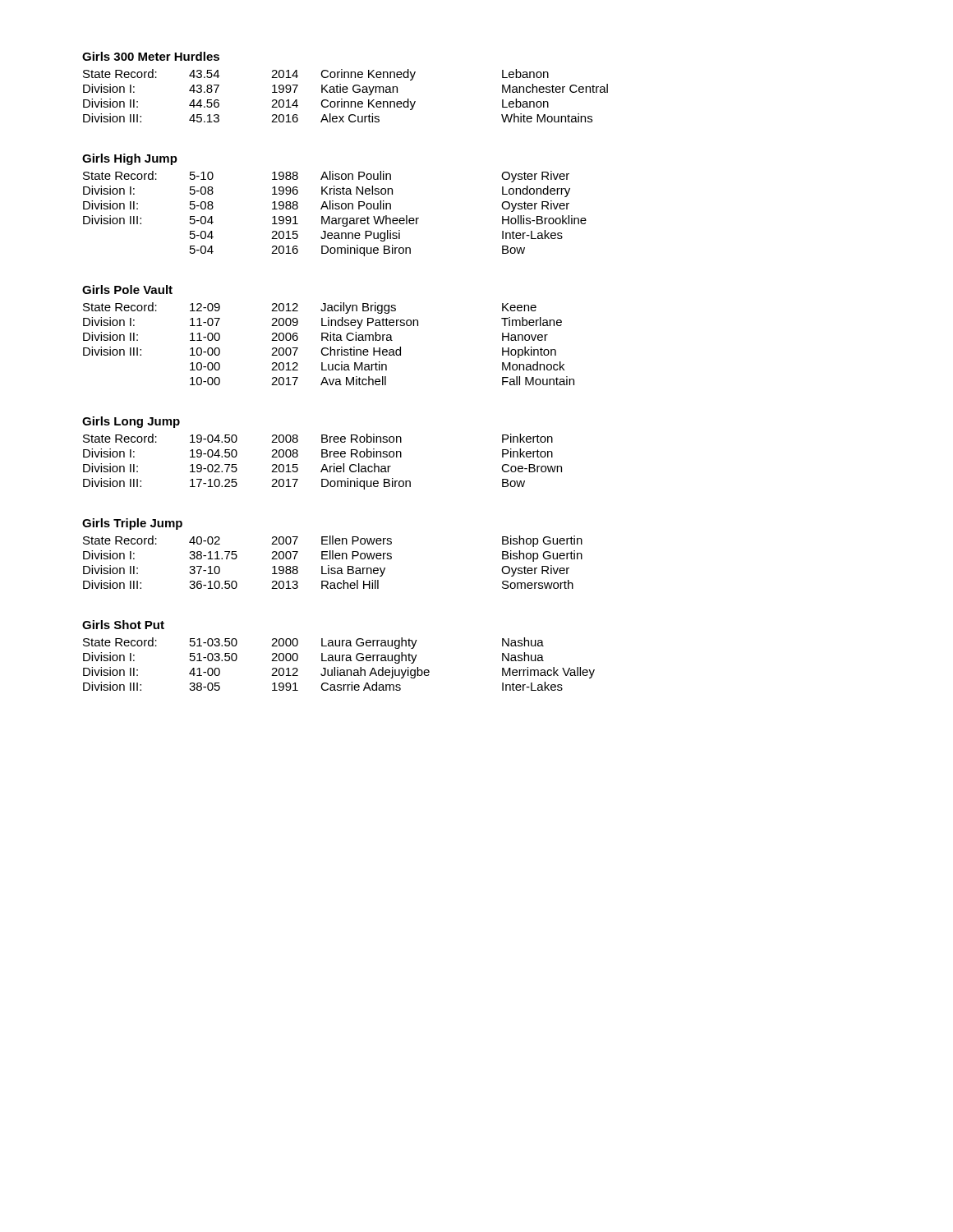The image size is (953, 1232).
Task: Select the text block starting "Girls High Jump"
Action: point(130,158)
